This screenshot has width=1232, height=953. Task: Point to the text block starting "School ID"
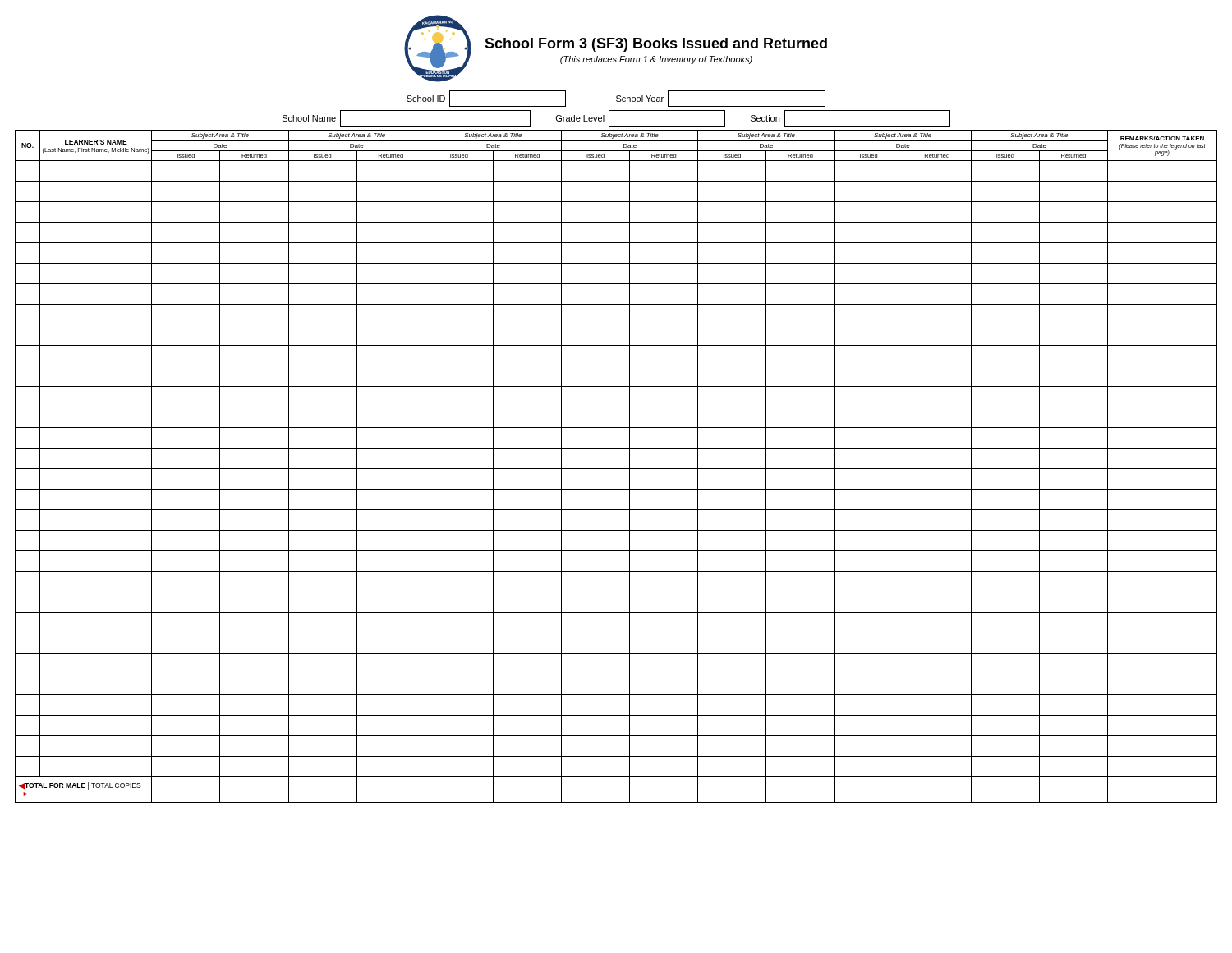click(486, 99)
